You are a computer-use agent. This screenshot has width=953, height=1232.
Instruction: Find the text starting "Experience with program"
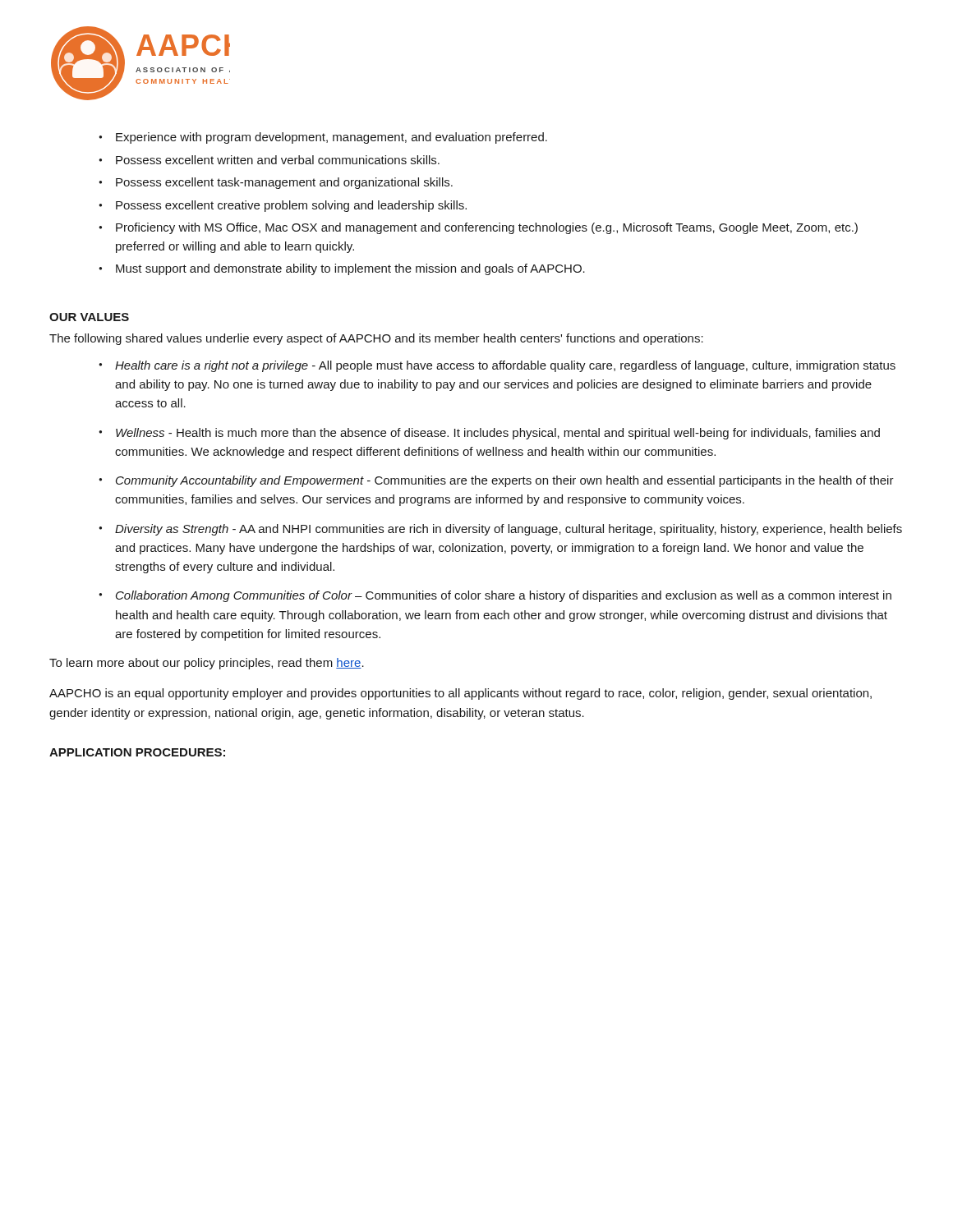(501, 137)
